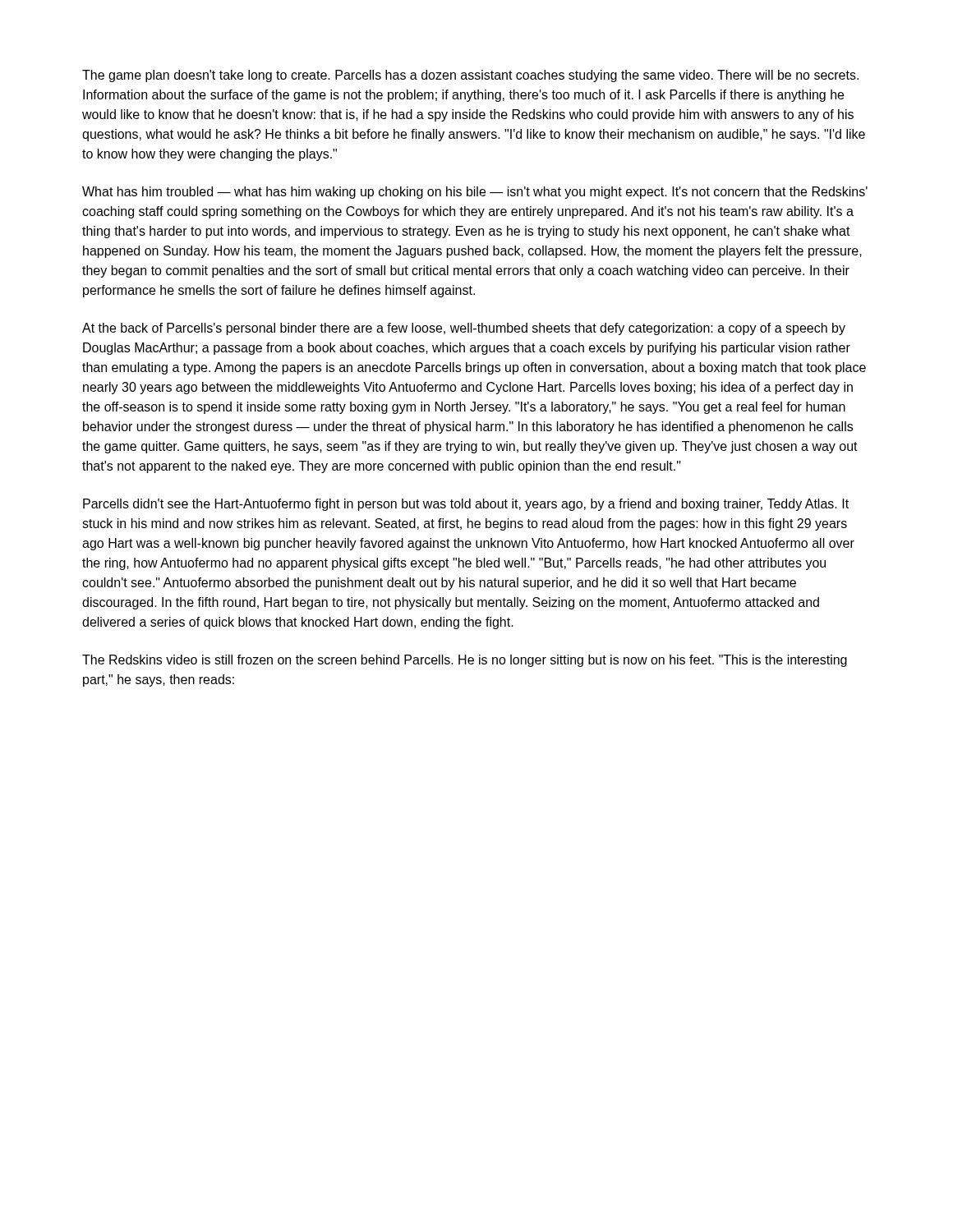Find the text block containing "What has him troubled — what has him"
The image size is (953, 1232).
(475, 241)
